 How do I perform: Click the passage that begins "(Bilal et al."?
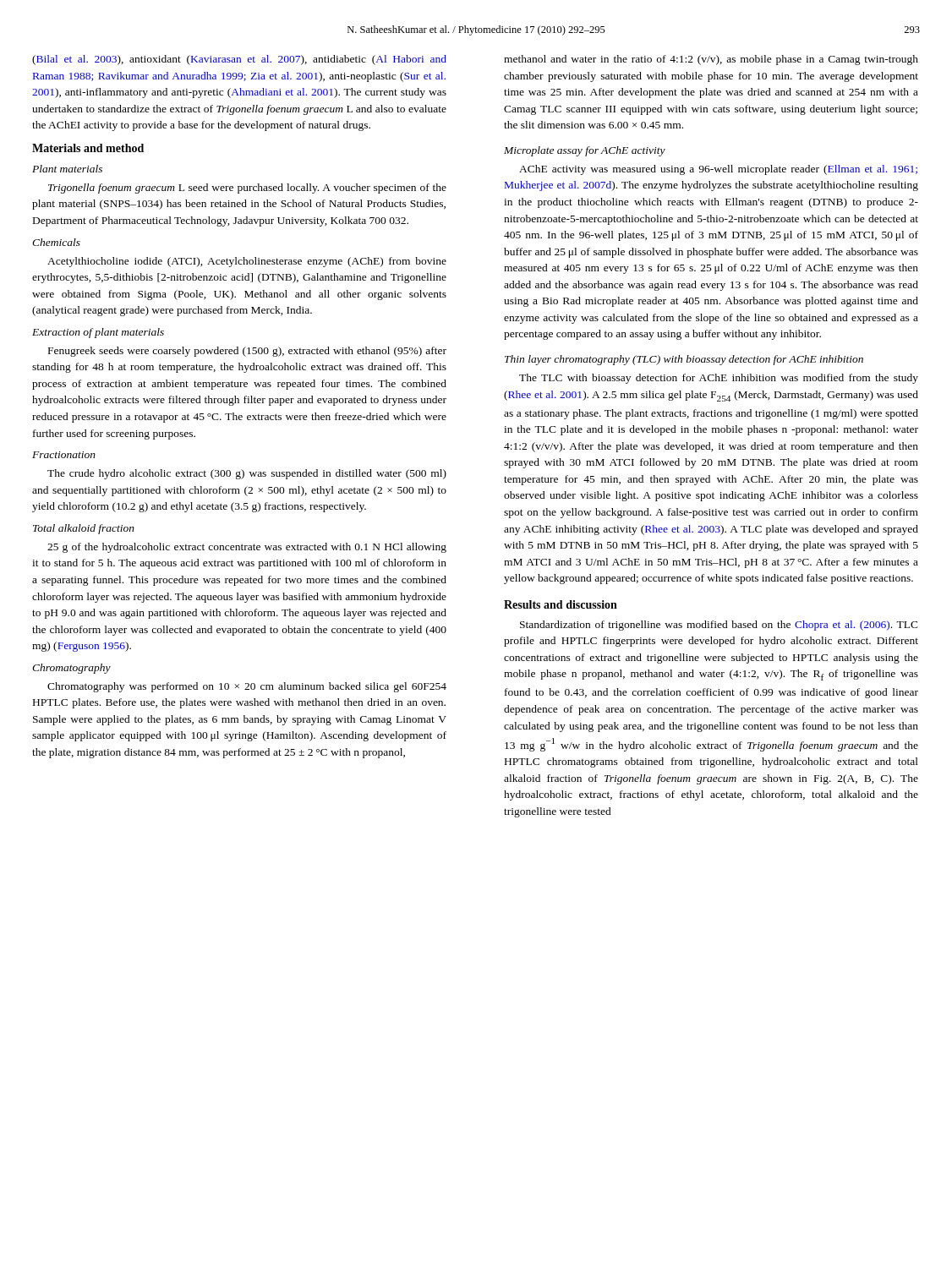click(x=239, y=92)
